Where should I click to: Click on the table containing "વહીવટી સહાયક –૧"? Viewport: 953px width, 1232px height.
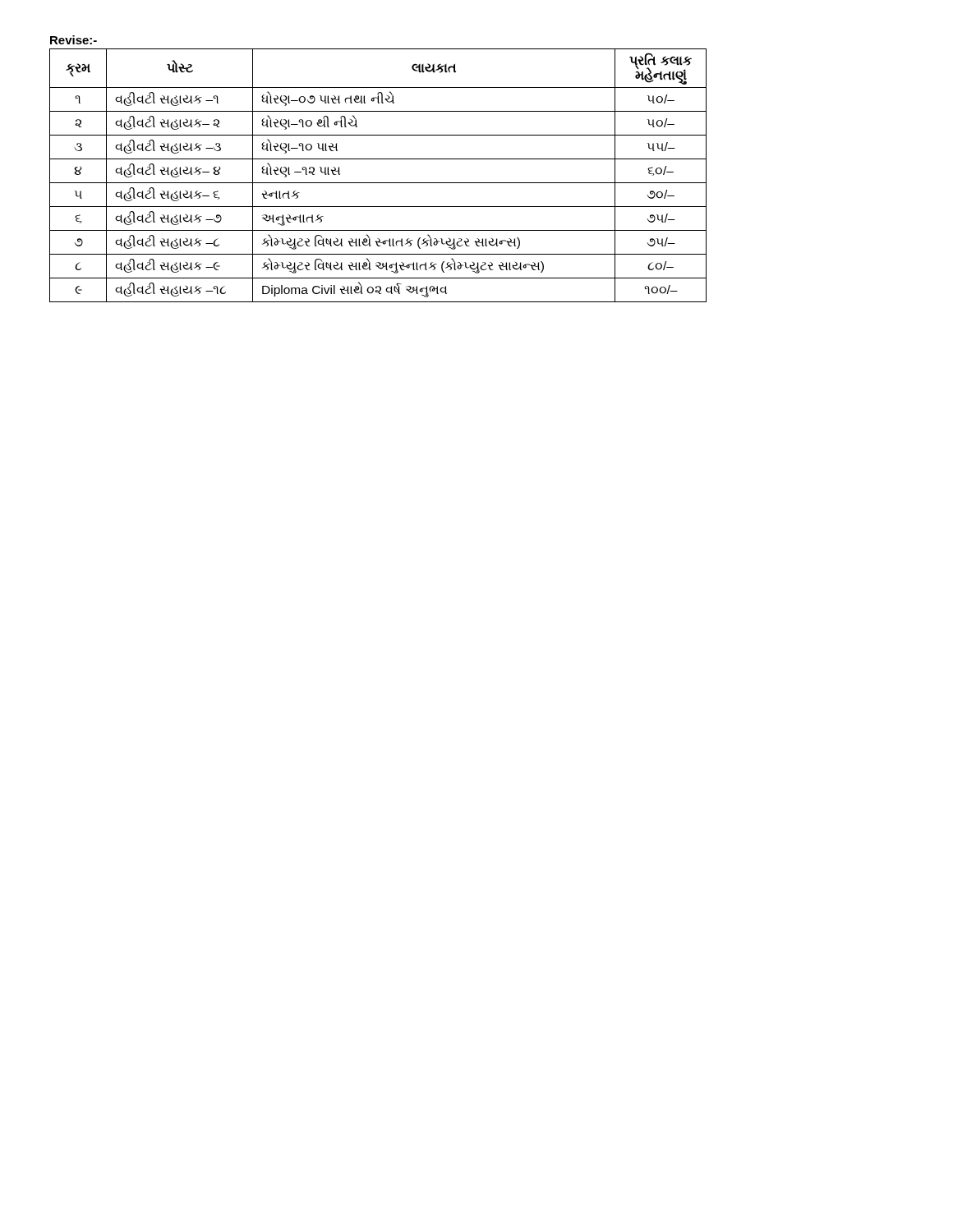pyautogui.click(x=378, y=175)
